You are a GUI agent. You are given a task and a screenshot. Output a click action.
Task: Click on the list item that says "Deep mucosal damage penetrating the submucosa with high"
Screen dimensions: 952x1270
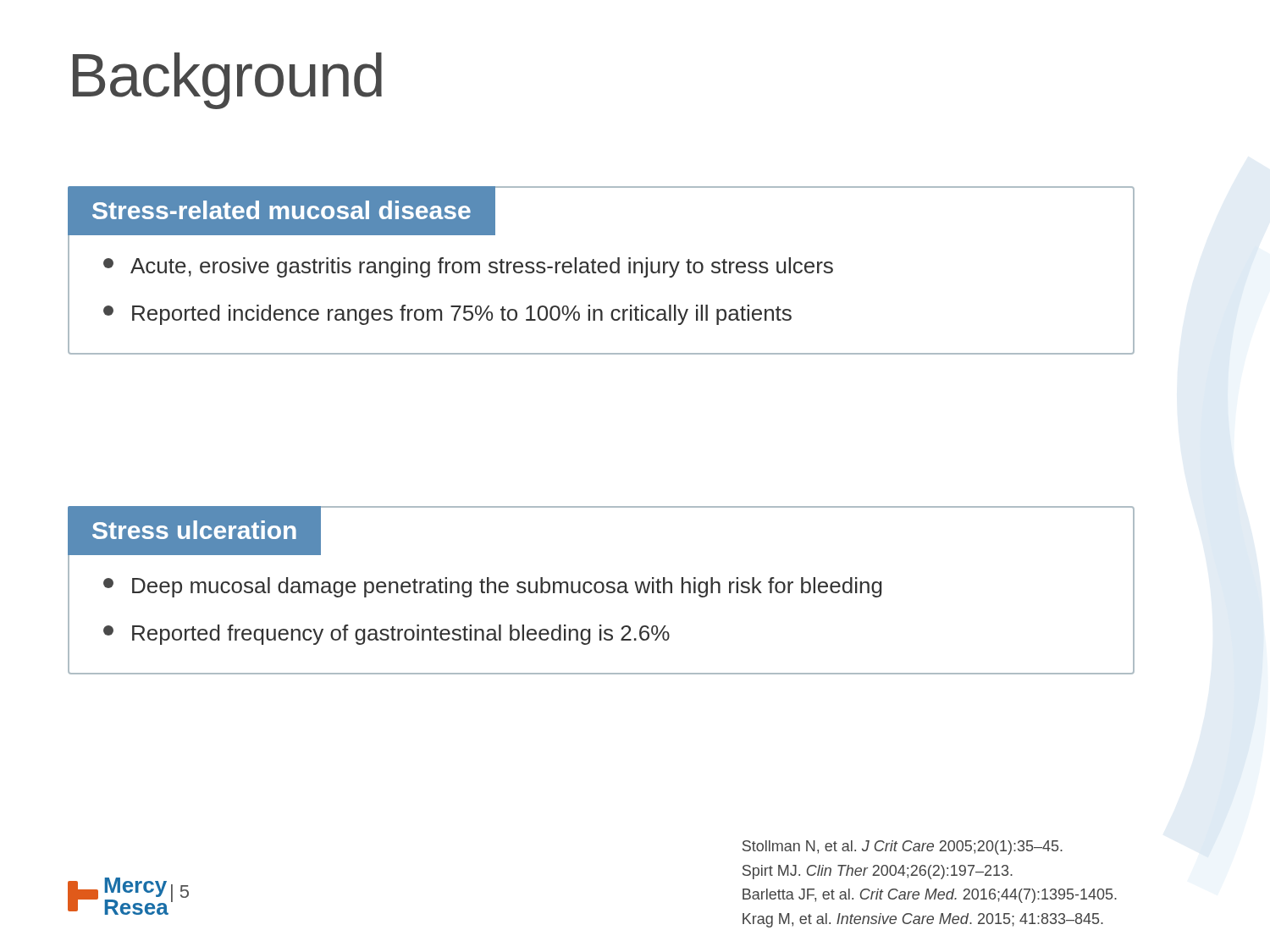[x=493, y=586]
